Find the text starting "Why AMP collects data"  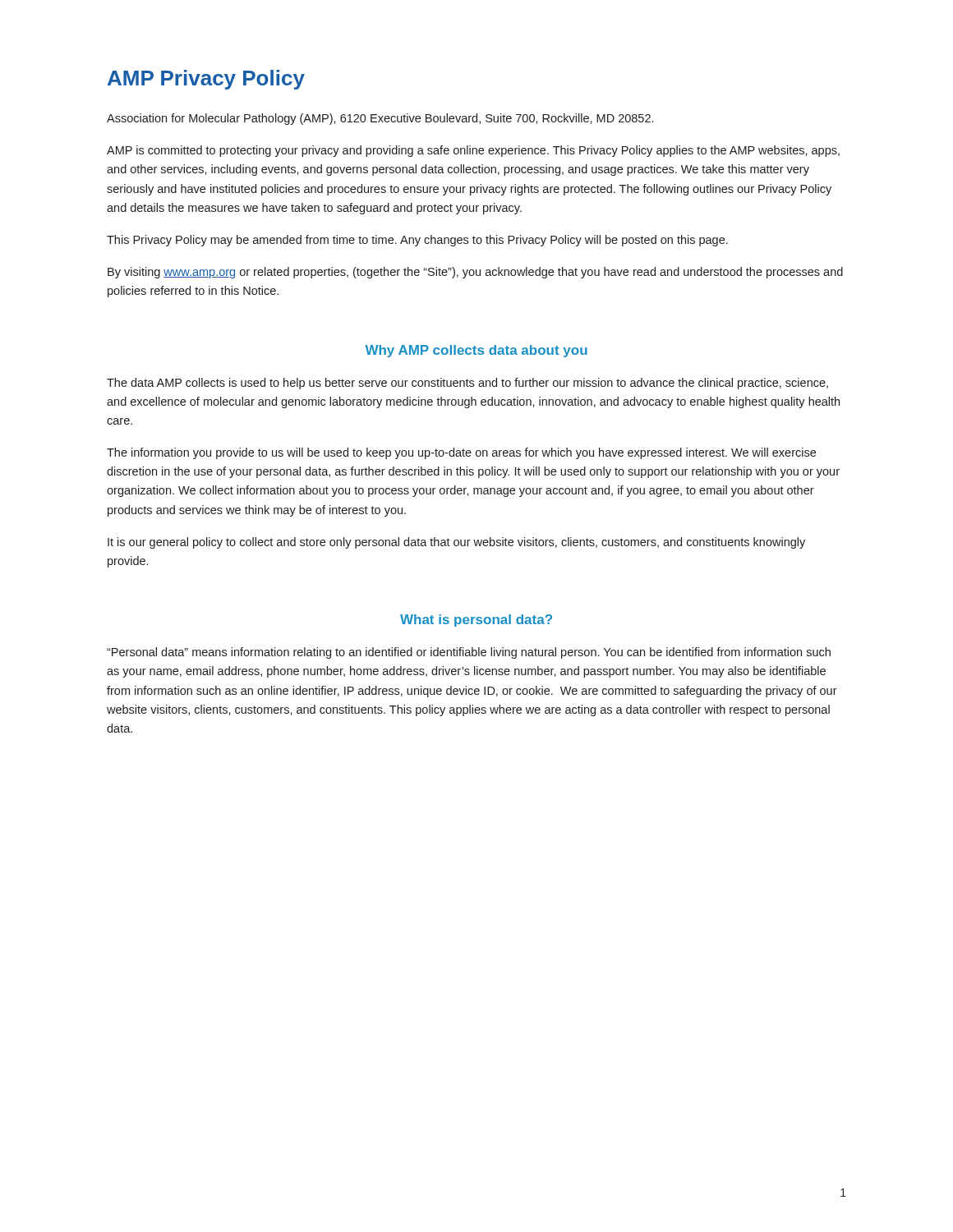pyautogui.click(x=476, y=350)
